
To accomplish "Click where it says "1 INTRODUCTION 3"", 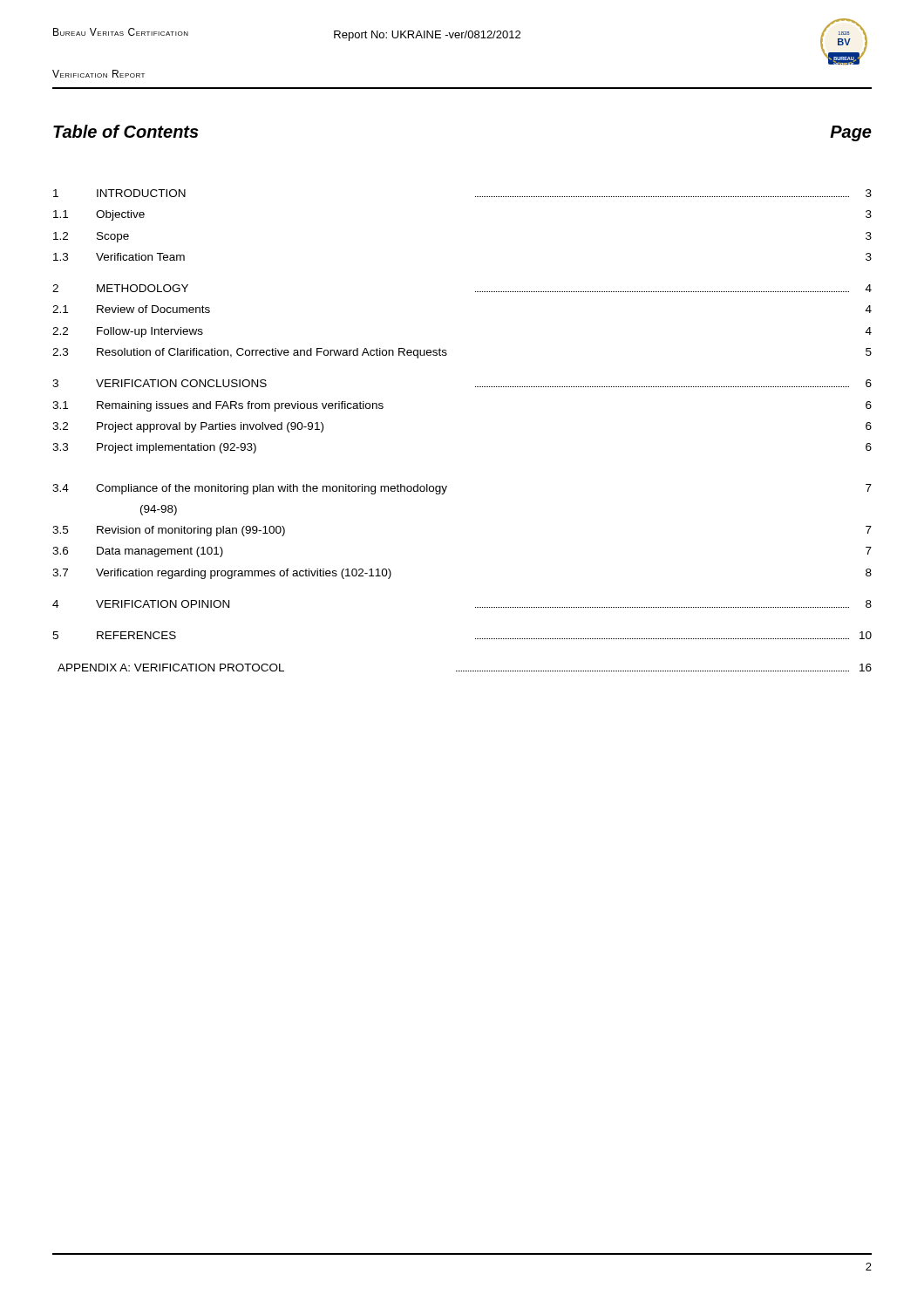I will coord(55,193).
